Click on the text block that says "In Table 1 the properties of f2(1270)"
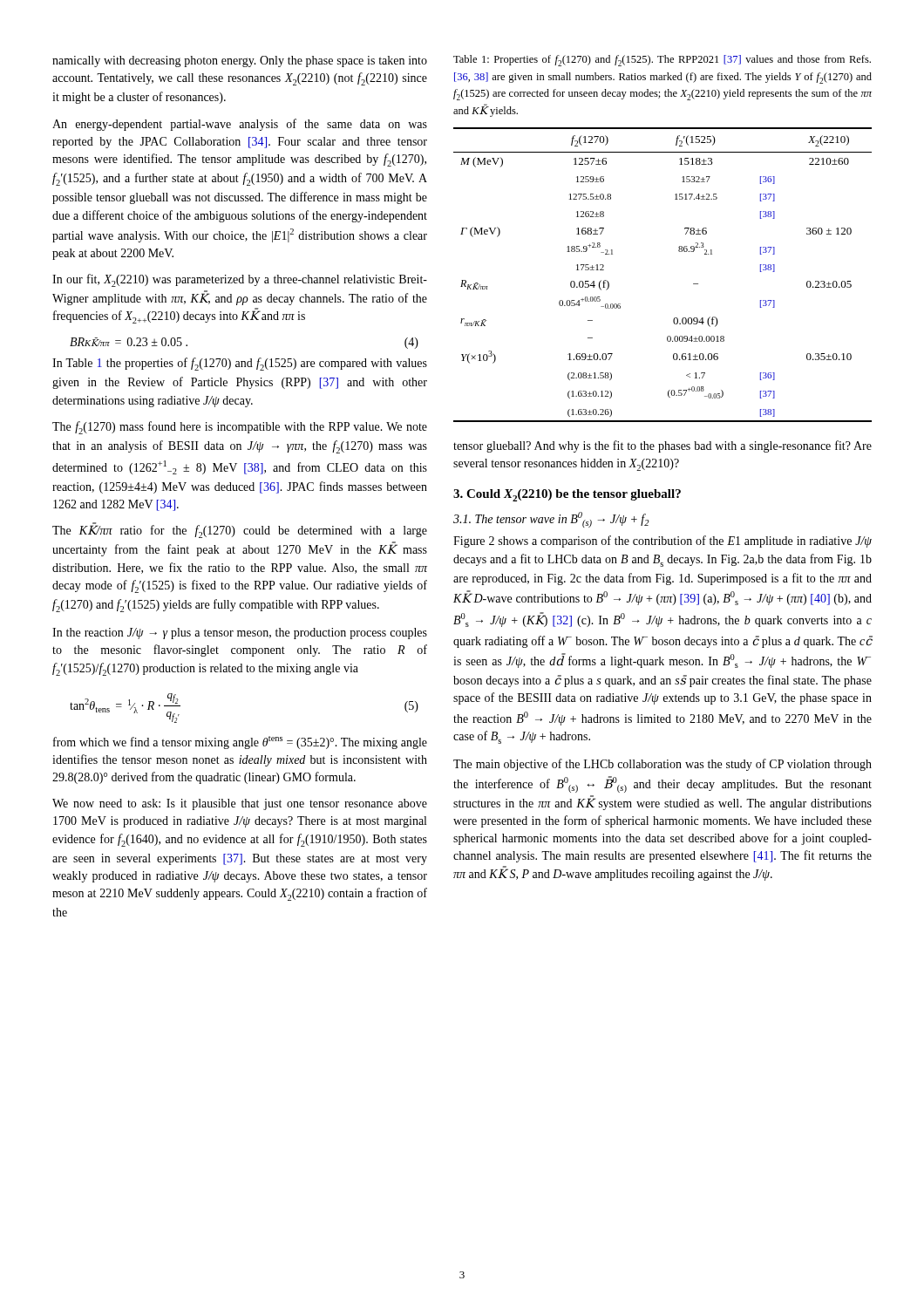924x1308 pixels. (240, 517)
